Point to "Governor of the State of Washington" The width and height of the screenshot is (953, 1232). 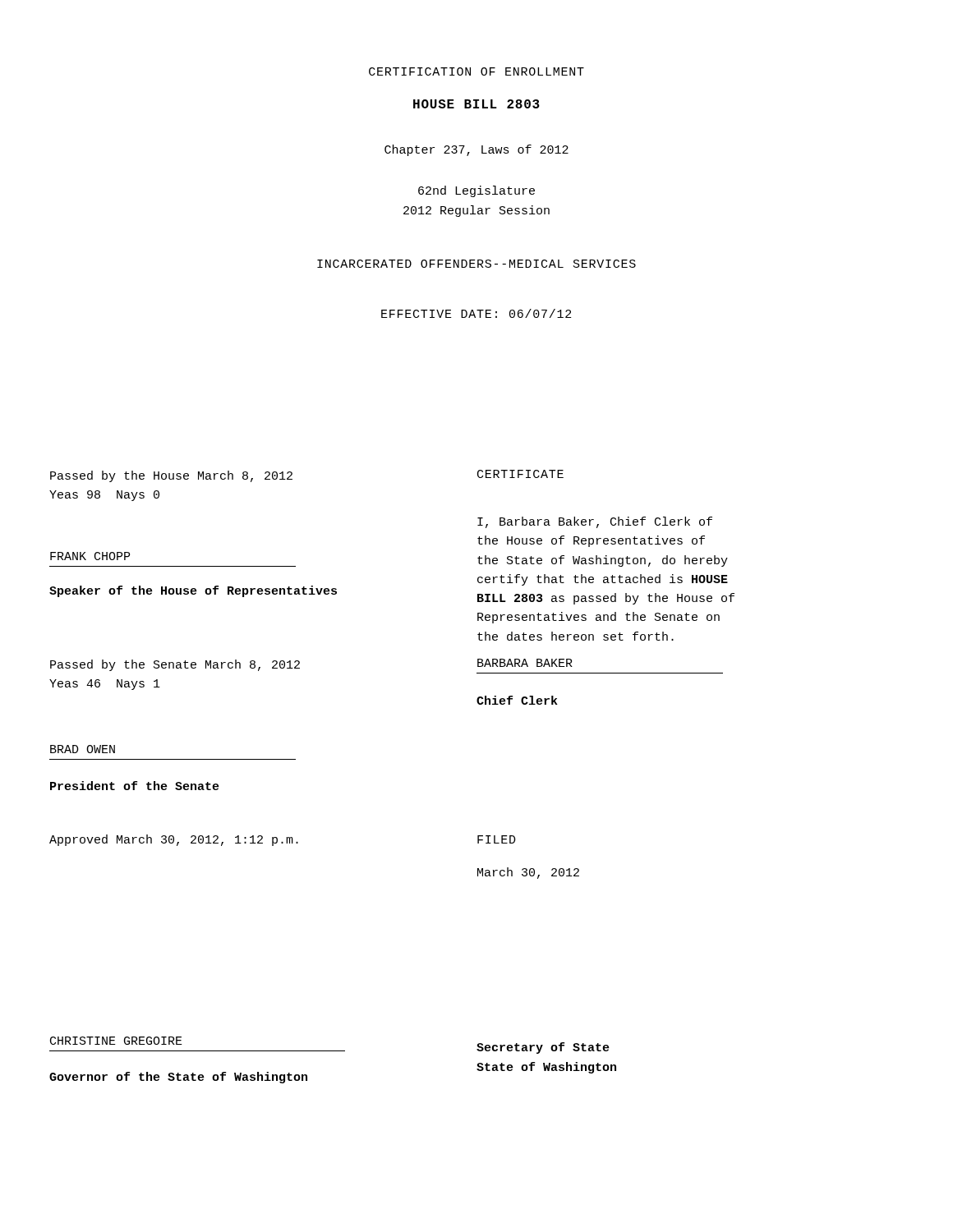[x=179, y=1078]
